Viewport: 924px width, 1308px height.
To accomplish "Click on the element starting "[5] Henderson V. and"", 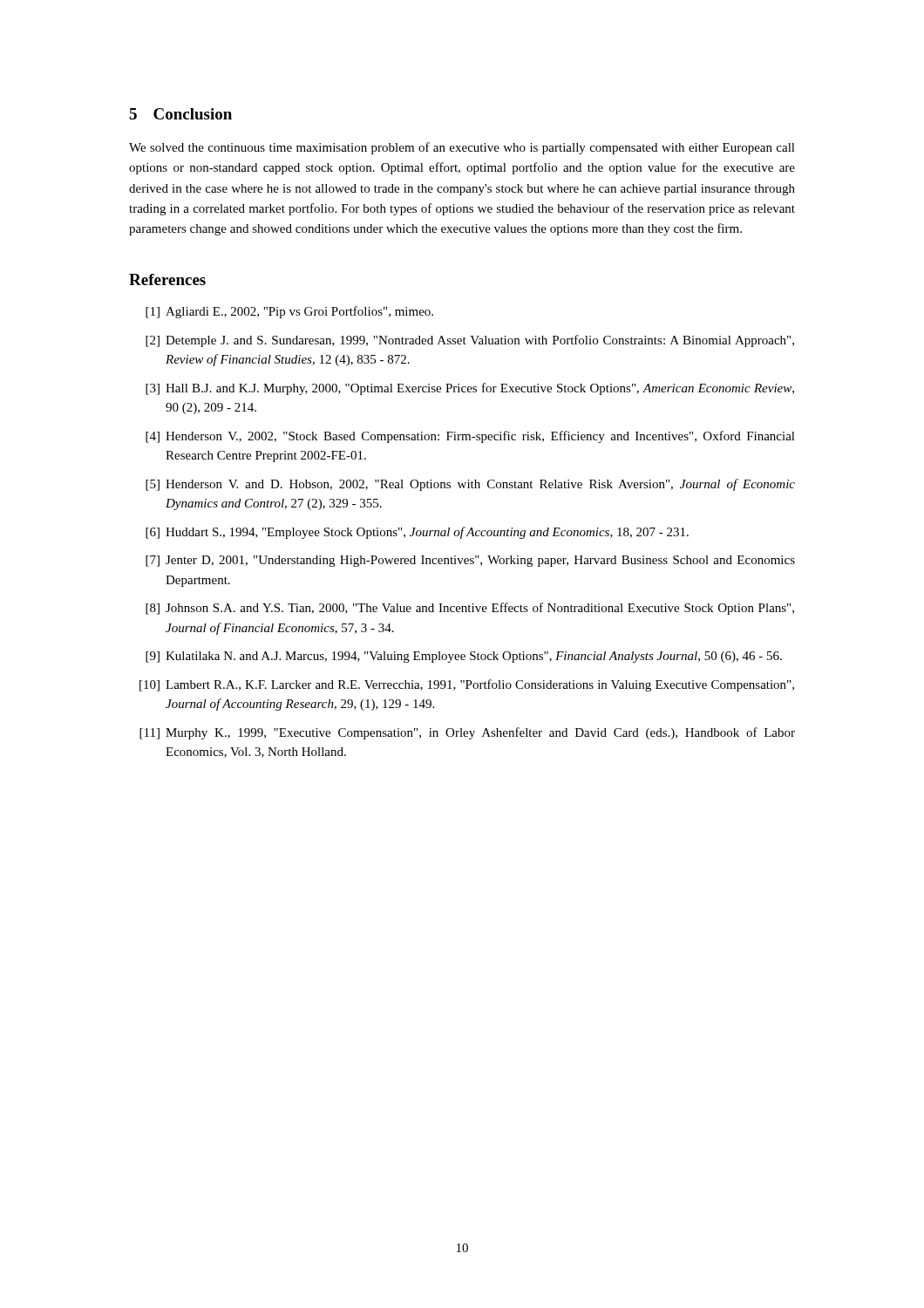I will coord(462,494).
